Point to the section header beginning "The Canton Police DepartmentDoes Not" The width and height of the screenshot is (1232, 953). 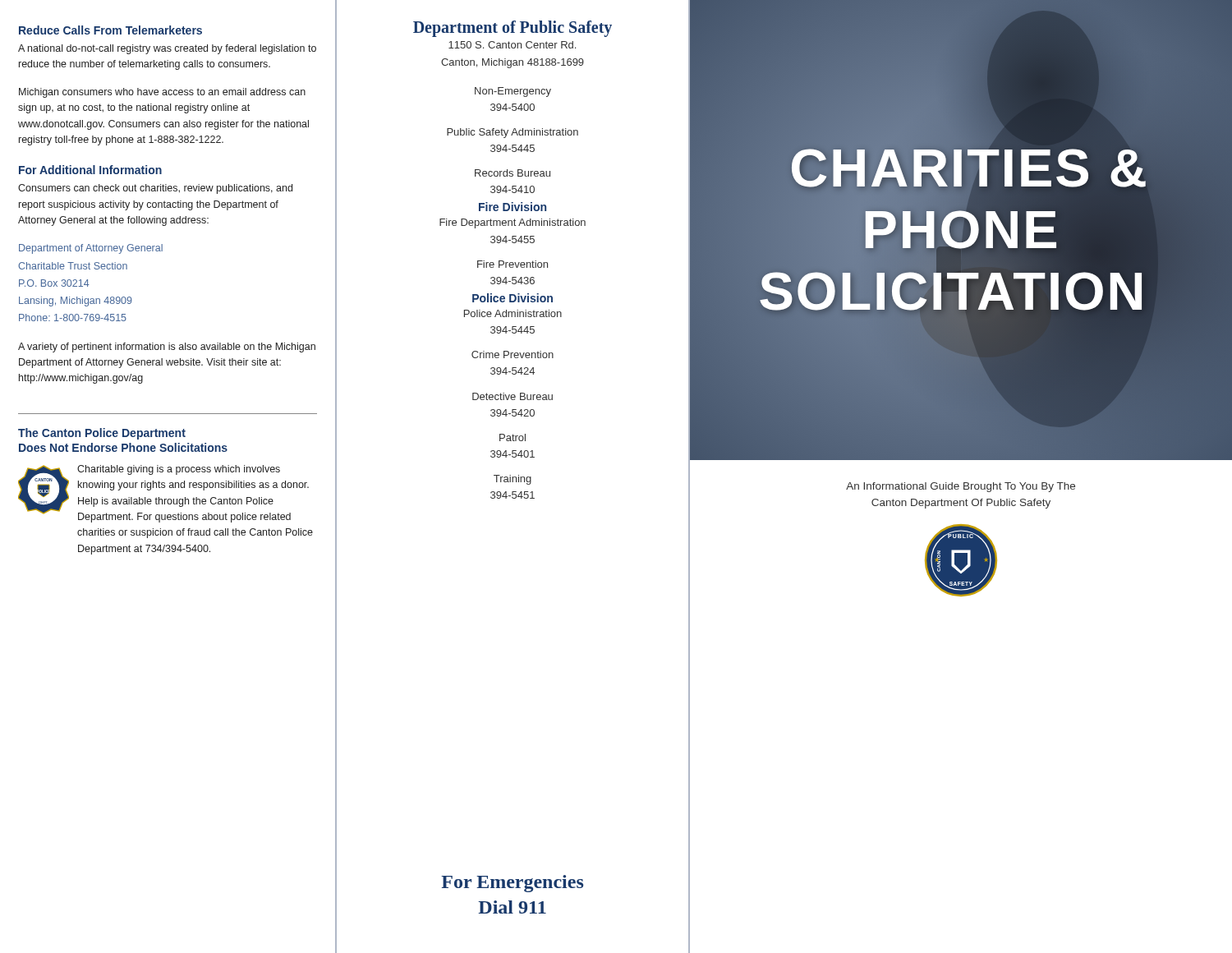[x=123, y=440]
